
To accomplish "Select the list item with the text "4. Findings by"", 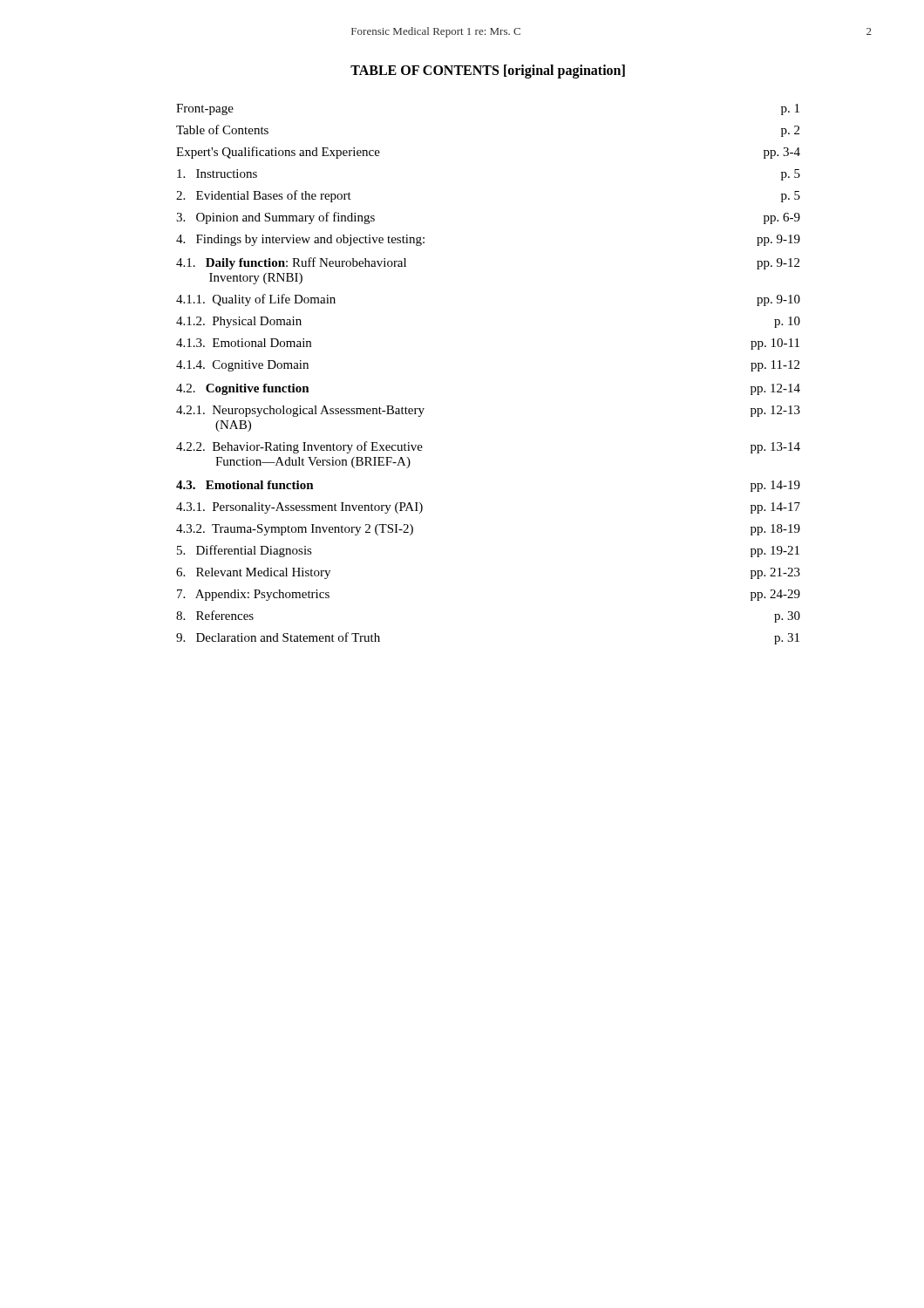I will 303,240.
